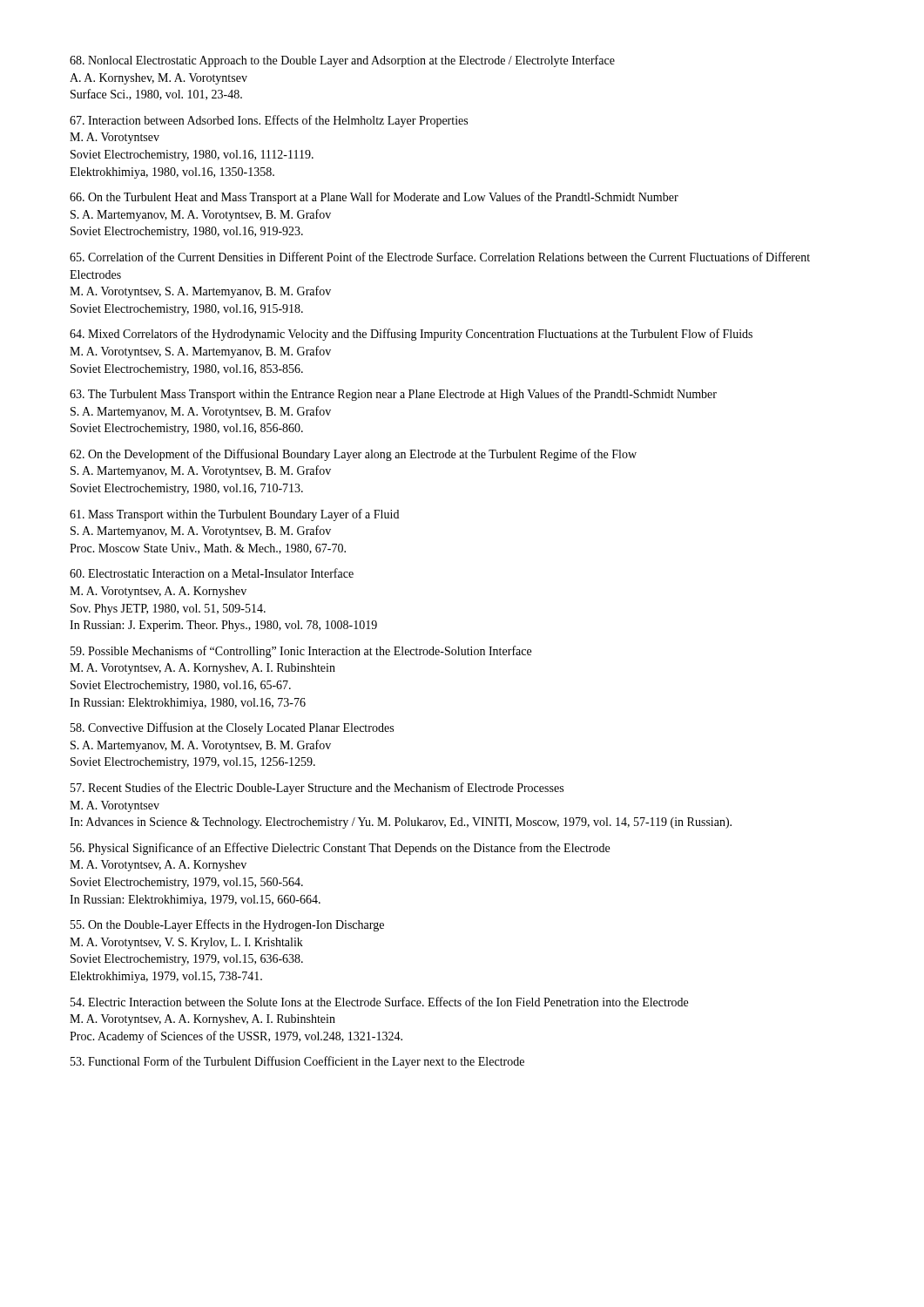Click on the list item that says "64. Mixed Correlators of"
The width and height of the screenshot is (924, 1307).
point(411,335)
